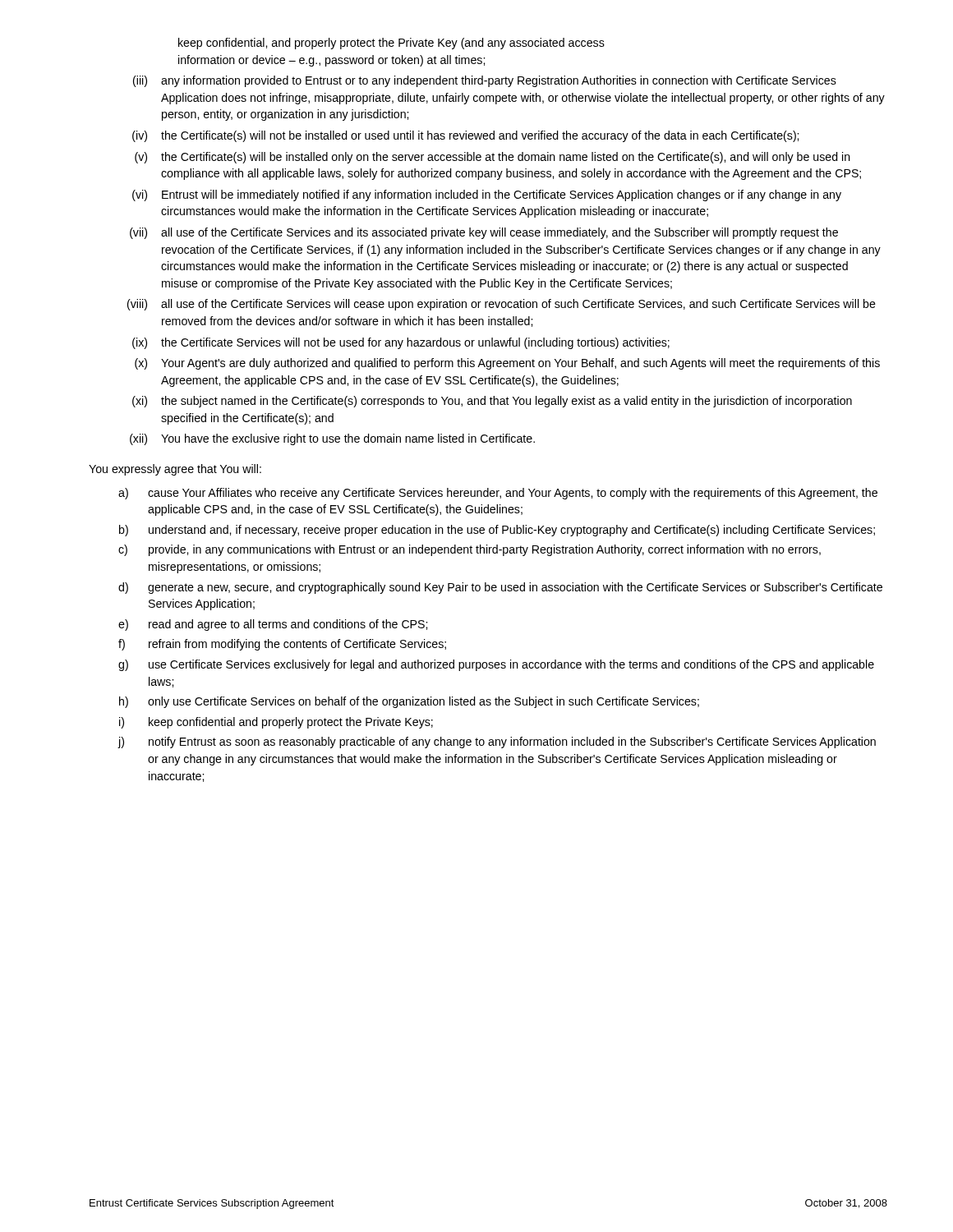The height and width of the screenshot is (1232, 953).
Task: Click the passage that begins "(viii) all use of the"
Action: pyautogui.click(x=488, y=313)
